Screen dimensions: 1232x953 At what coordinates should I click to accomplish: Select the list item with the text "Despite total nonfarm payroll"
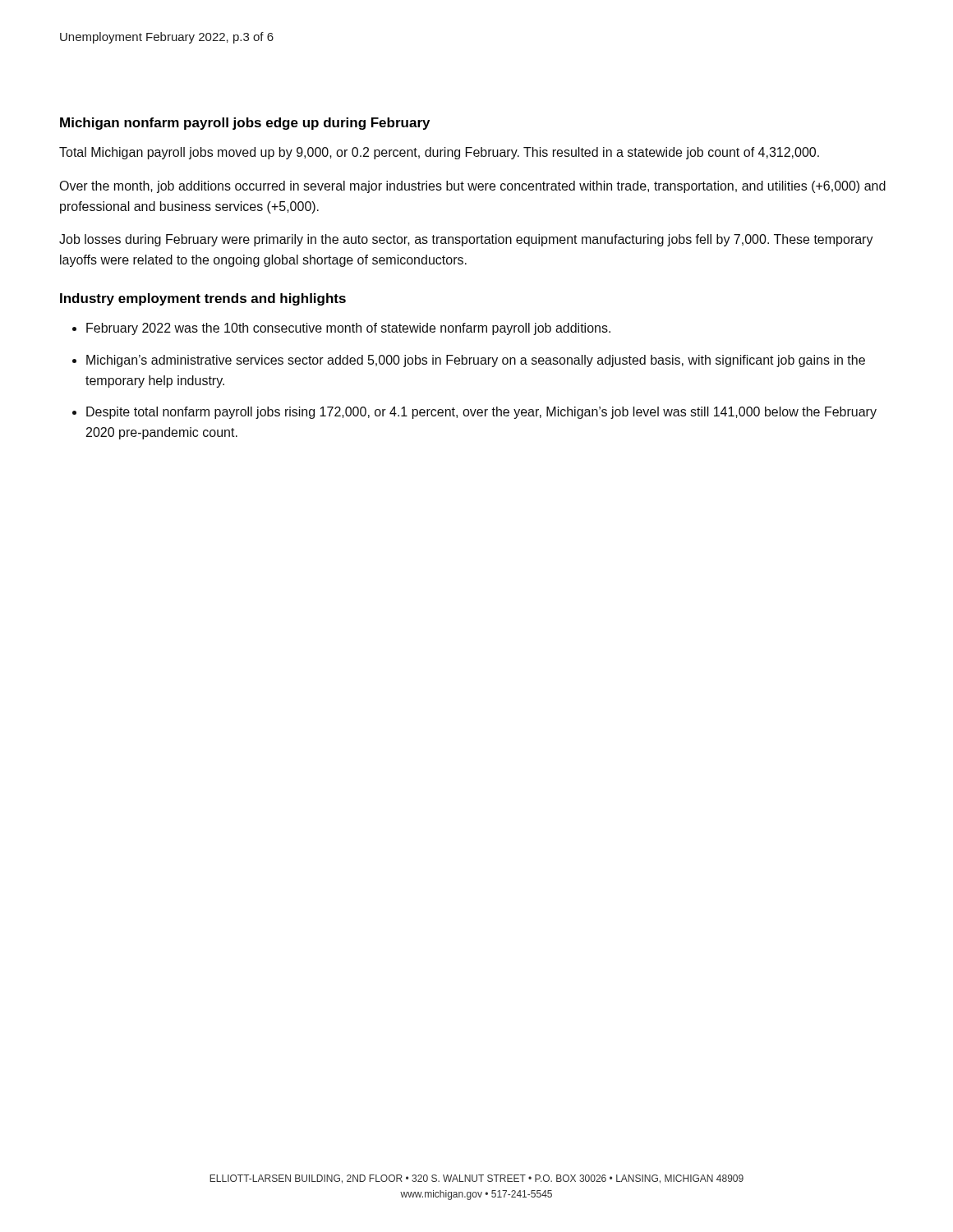tap(481, 422)
